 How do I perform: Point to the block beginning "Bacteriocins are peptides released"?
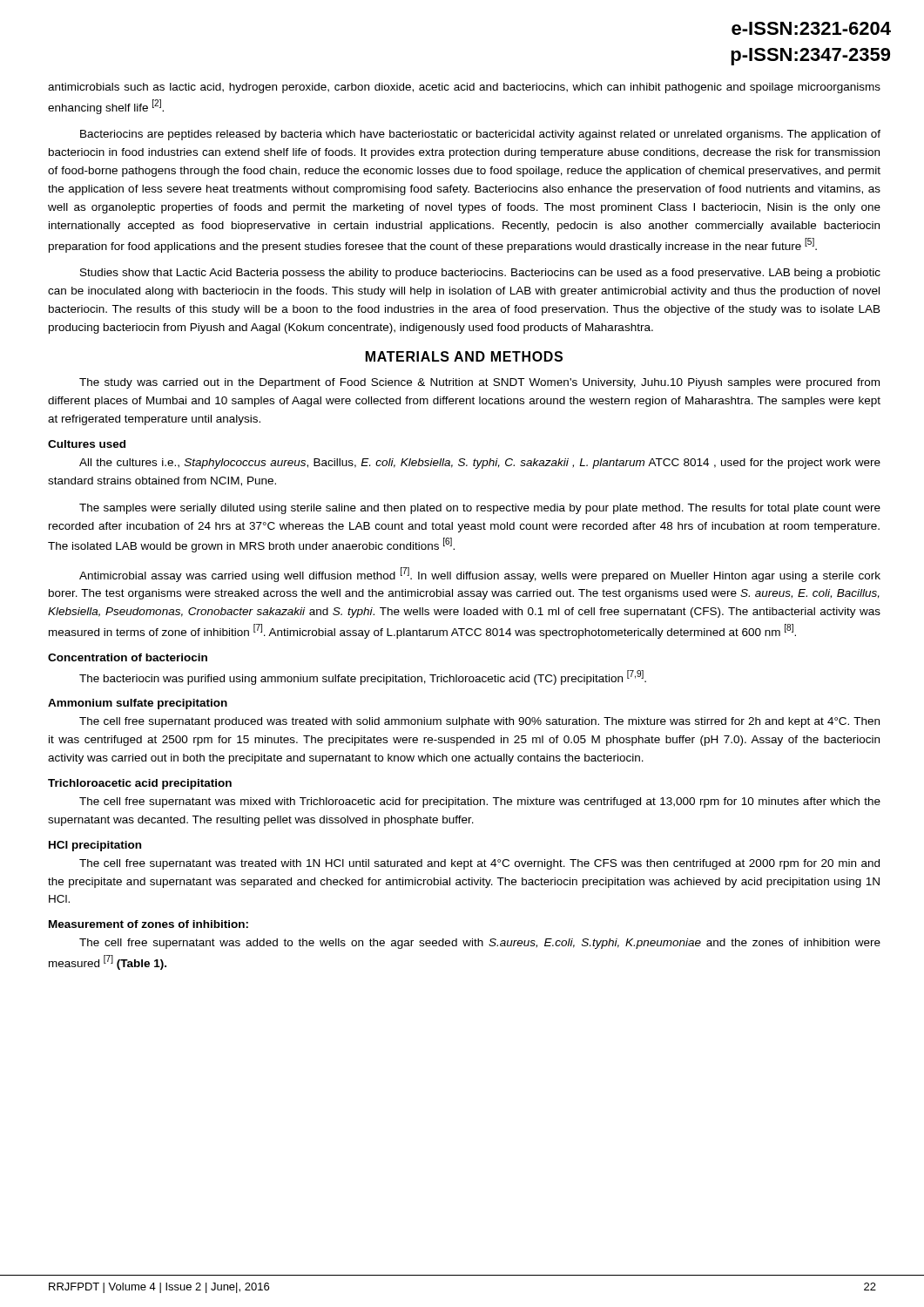point(464,191)
